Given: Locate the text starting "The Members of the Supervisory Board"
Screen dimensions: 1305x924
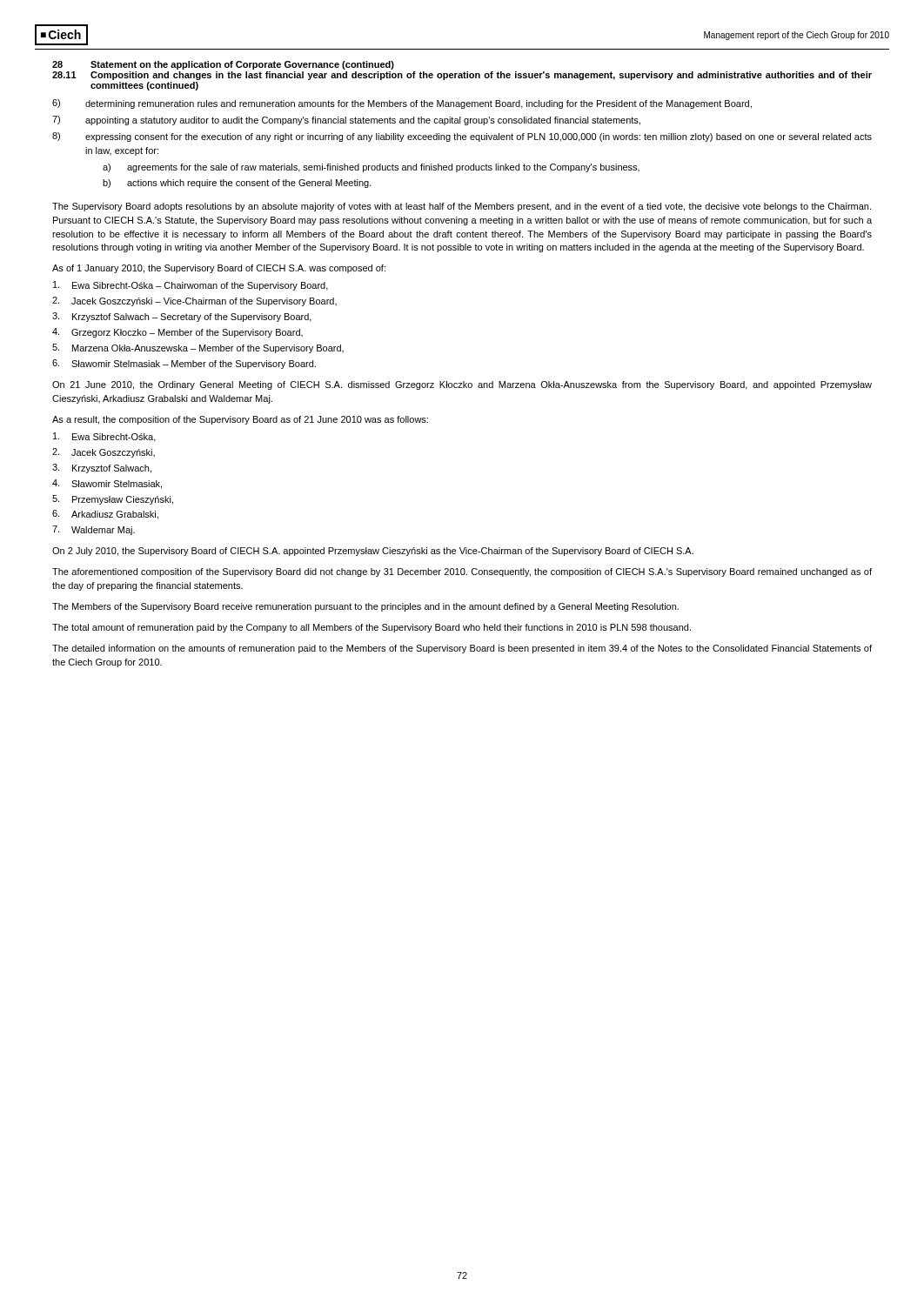Looking at the screenshot, I should coord(366,607).
